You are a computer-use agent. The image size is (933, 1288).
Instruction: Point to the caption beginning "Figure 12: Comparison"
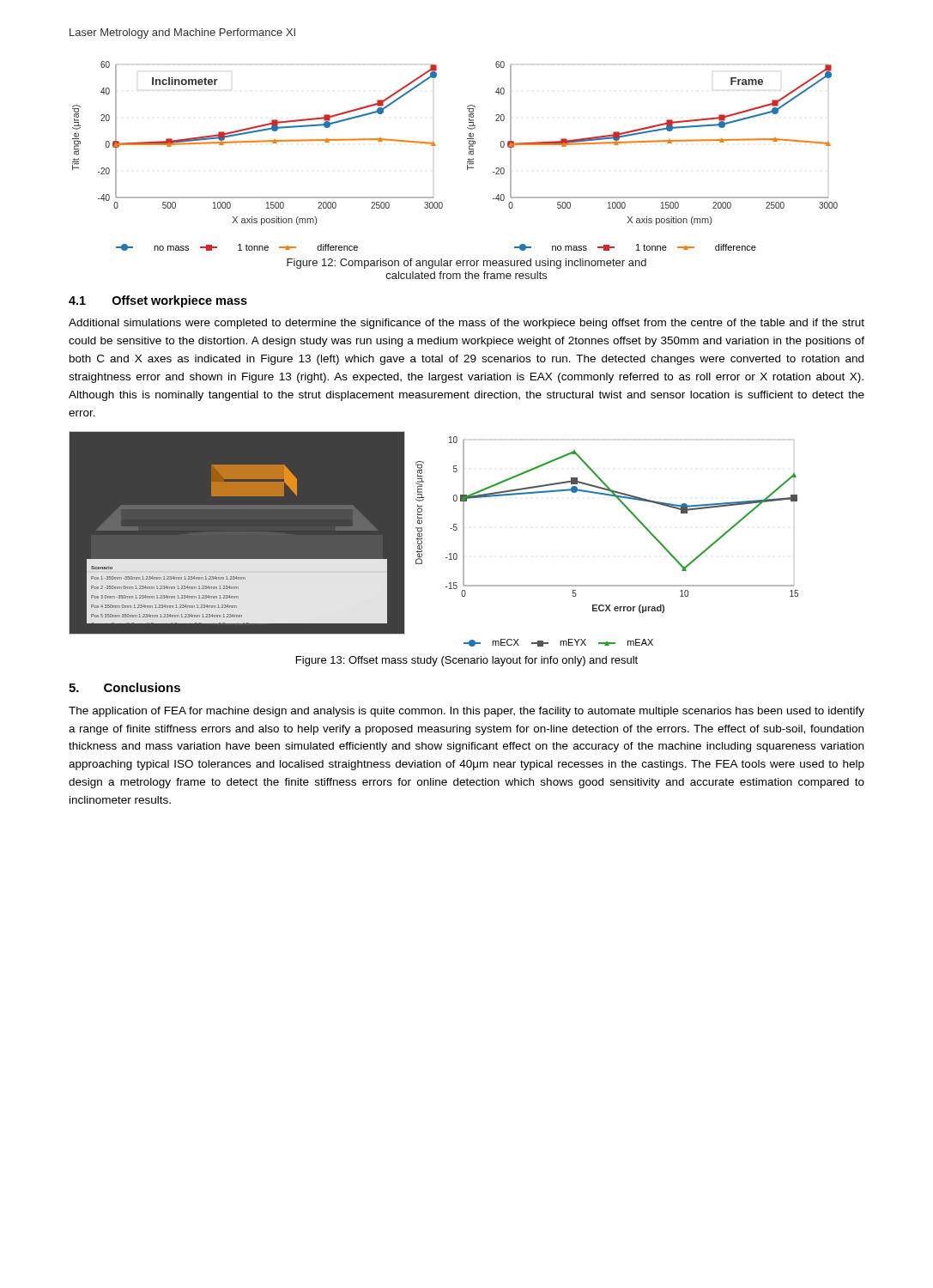(x=466, y=269)
